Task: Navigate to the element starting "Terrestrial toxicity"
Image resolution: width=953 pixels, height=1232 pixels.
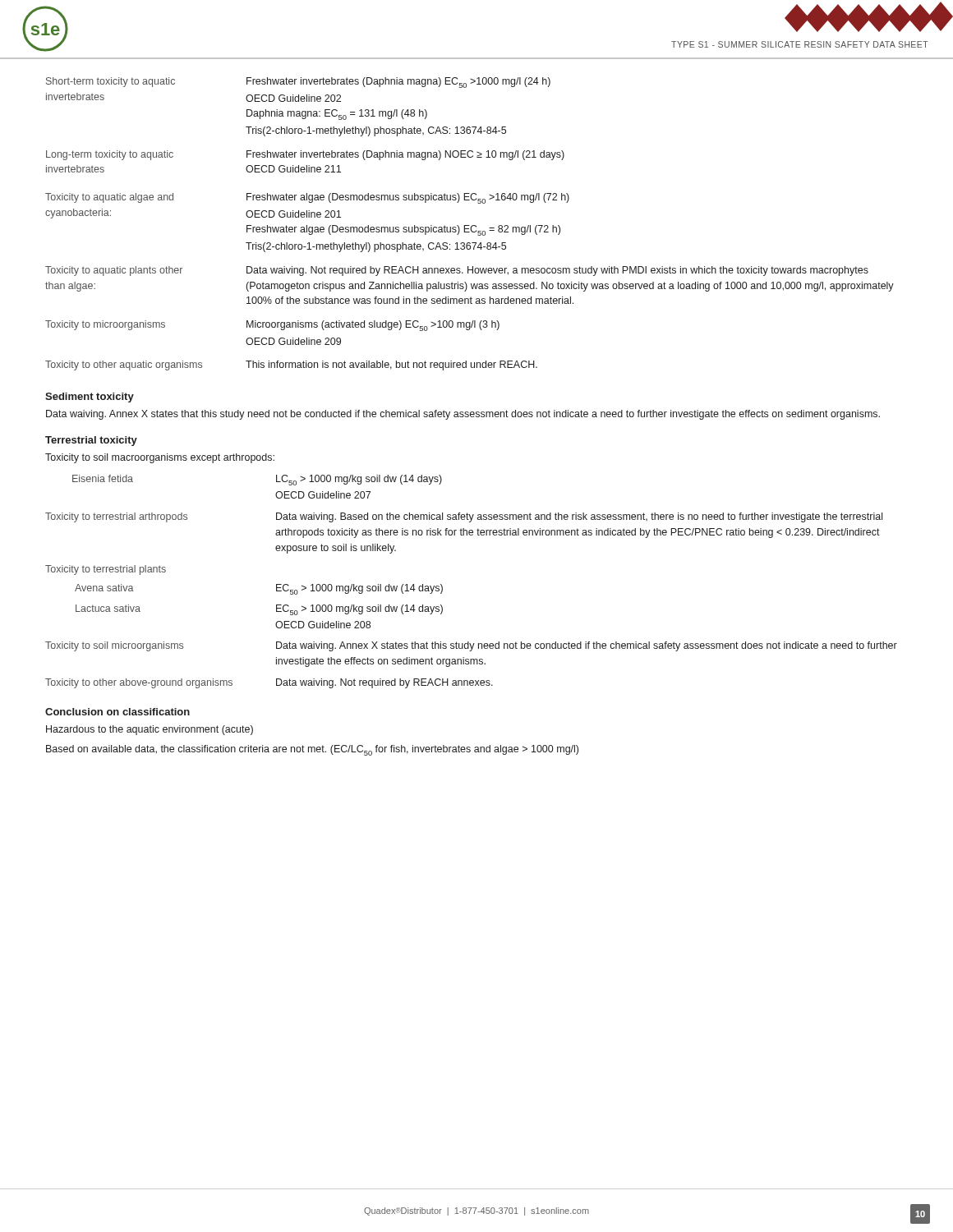Action: [91, 440]
